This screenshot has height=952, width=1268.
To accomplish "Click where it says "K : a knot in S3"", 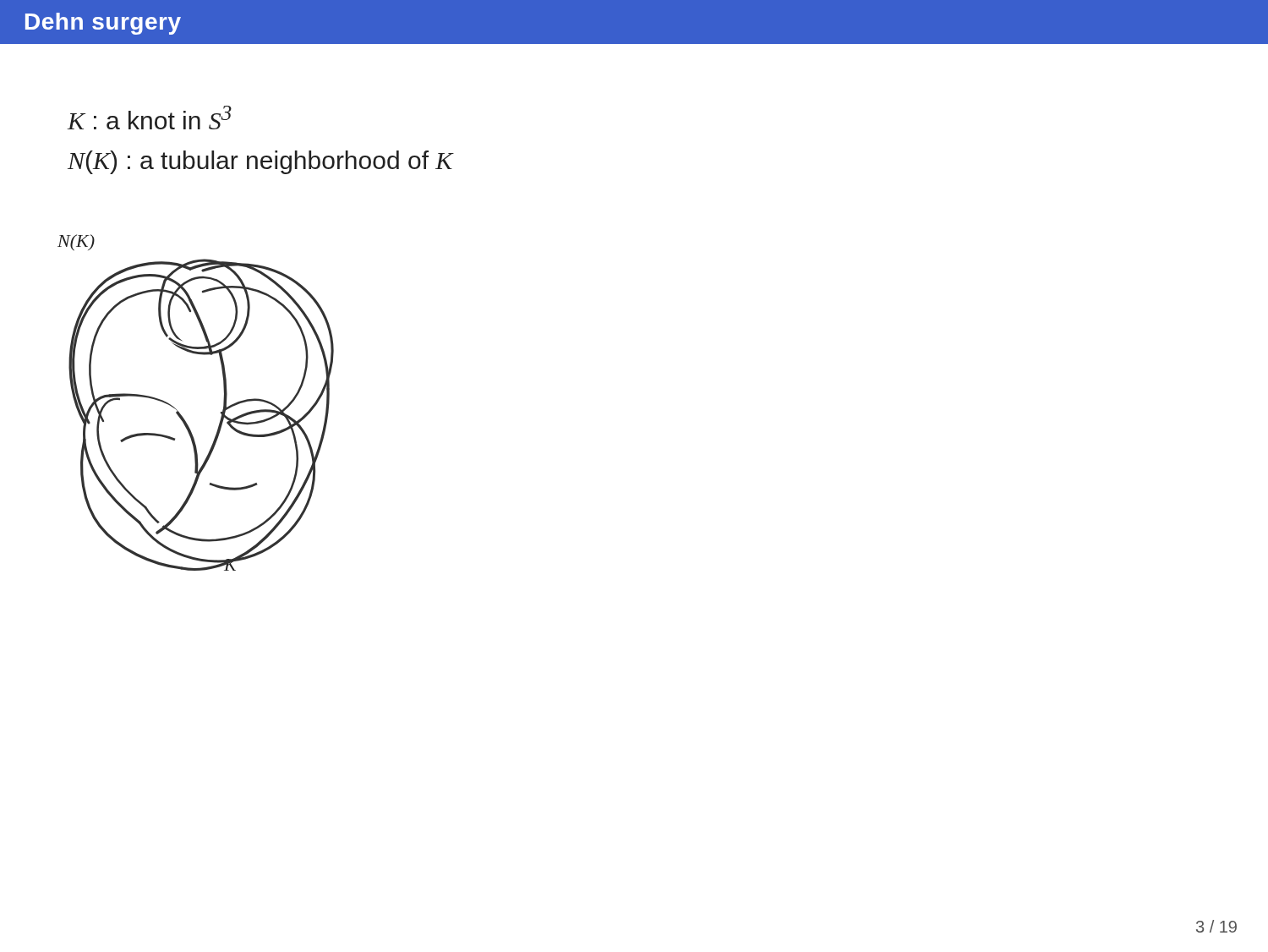I will [150, 118].
